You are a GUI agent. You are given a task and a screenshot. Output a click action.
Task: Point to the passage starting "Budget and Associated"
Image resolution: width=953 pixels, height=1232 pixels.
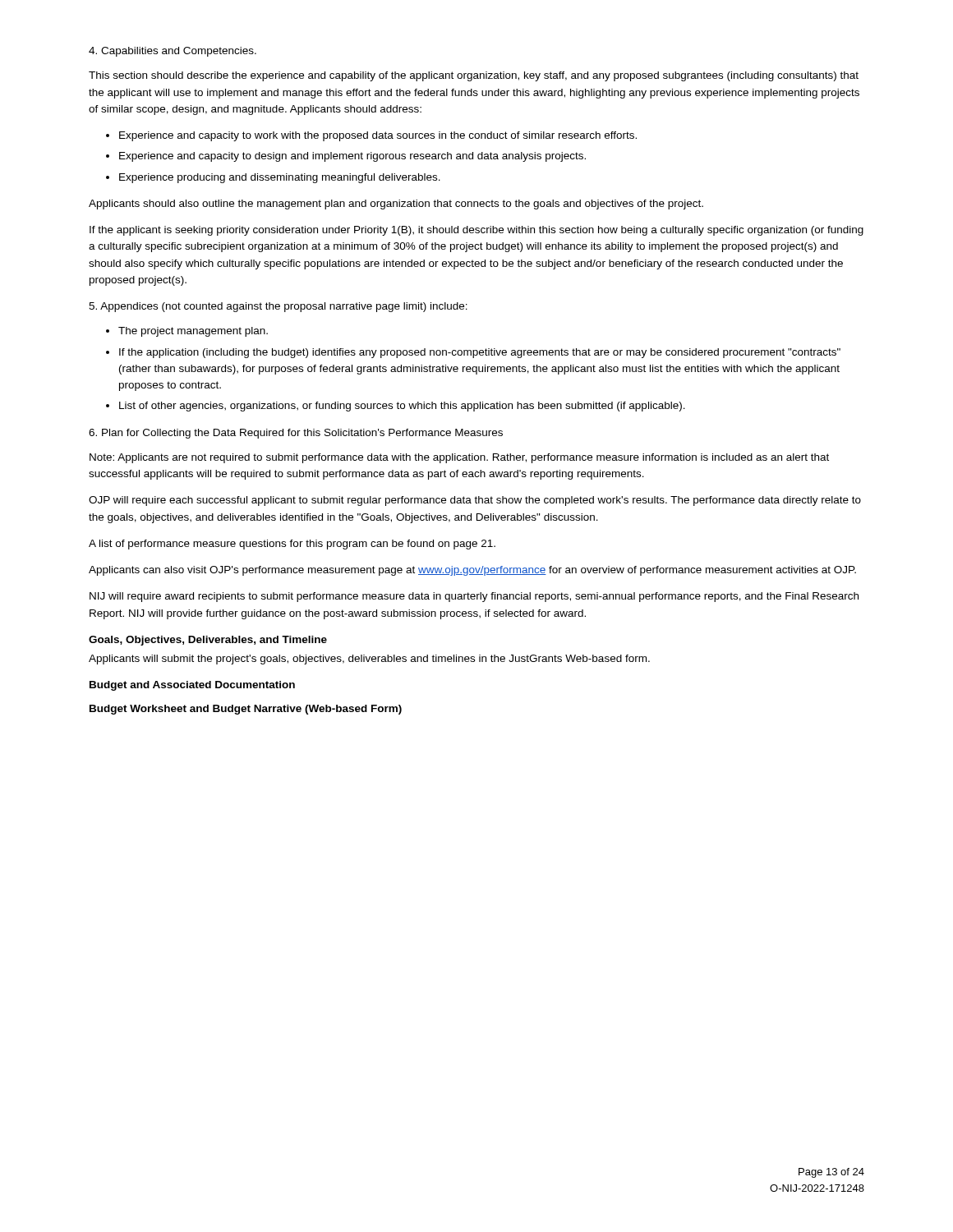click(192, 685)
